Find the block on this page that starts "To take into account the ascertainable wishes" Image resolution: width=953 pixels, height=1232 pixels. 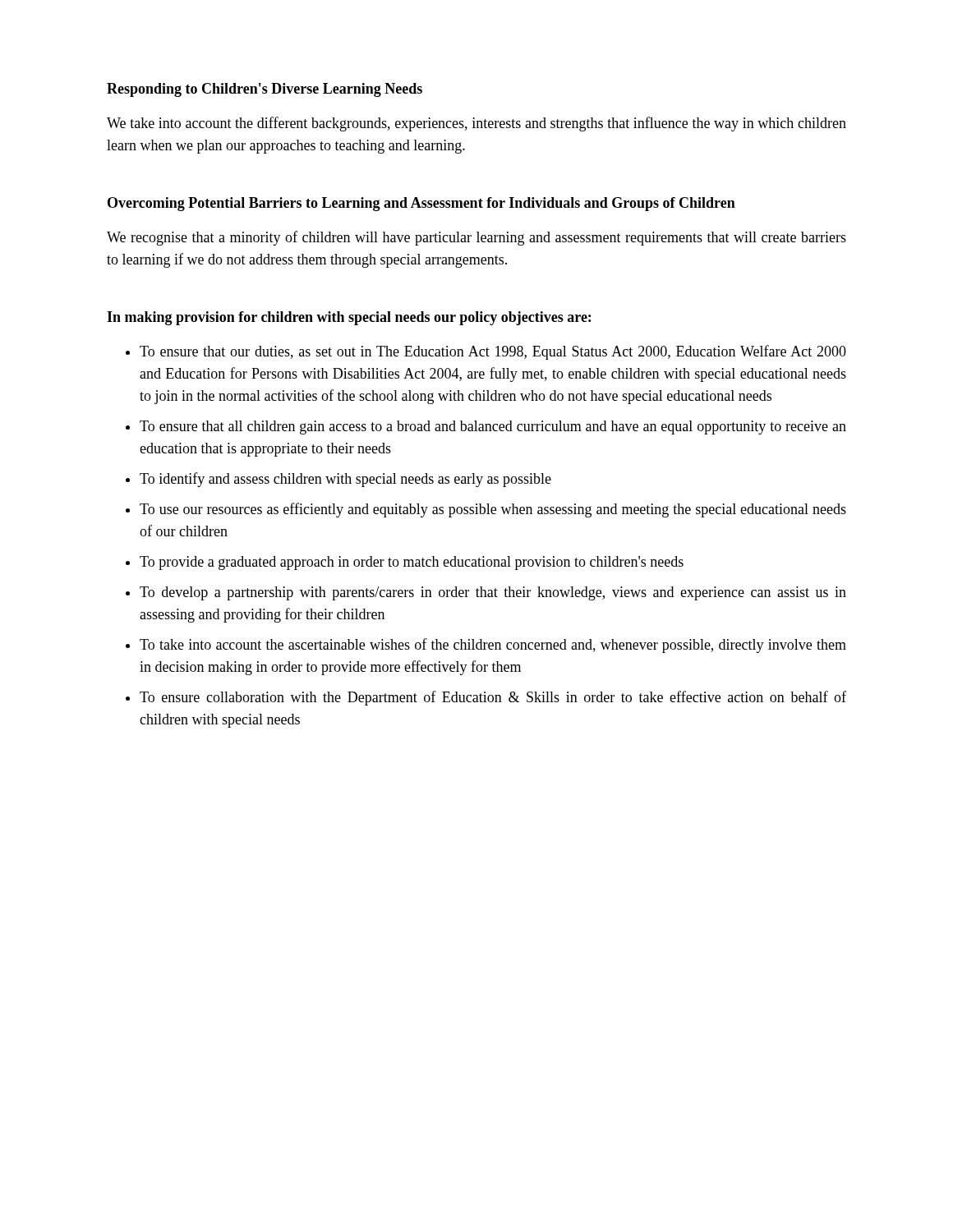point(476,656)
